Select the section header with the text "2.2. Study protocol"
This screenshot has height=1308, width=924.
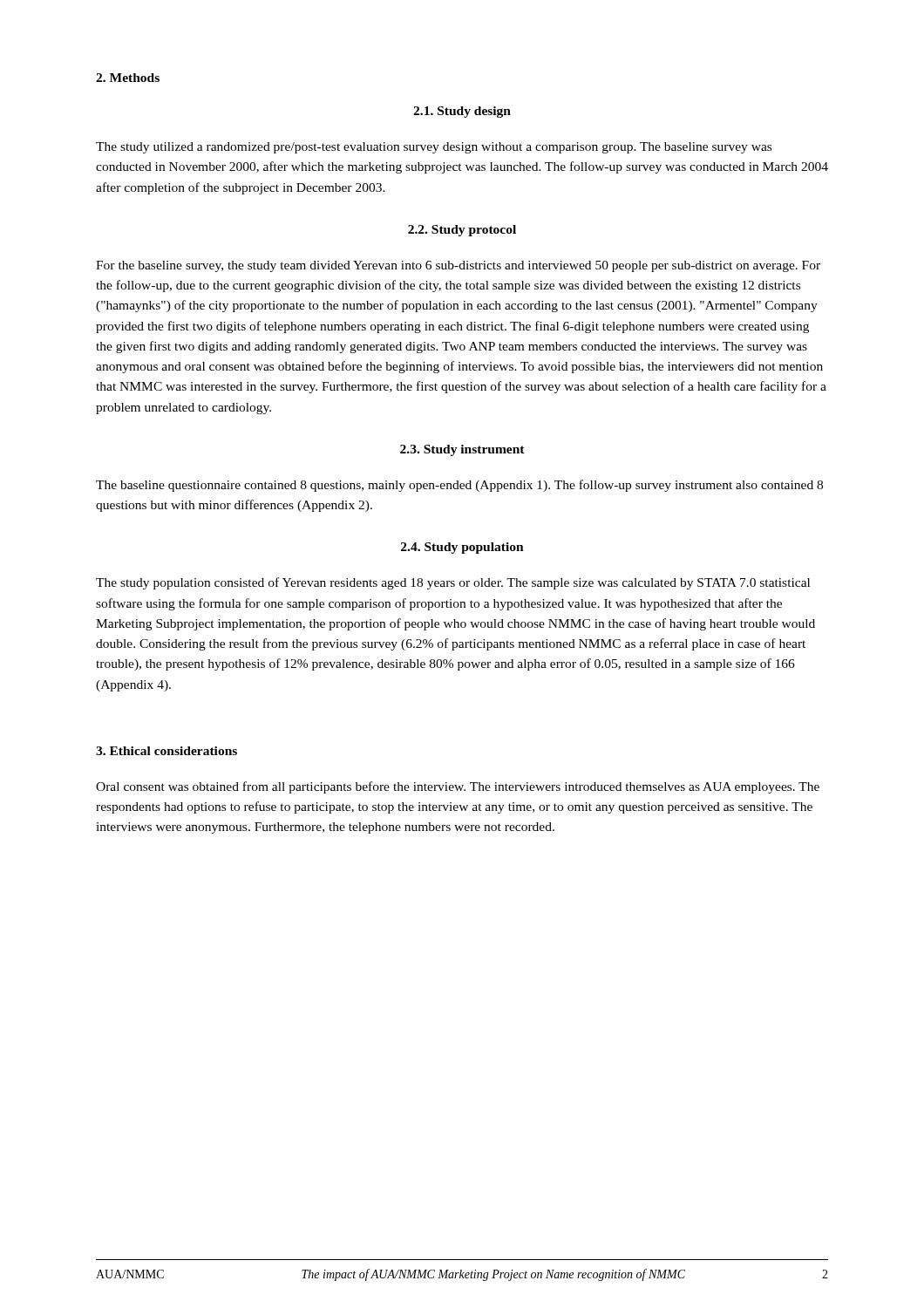pyautogui.click(x=462, y=229)
